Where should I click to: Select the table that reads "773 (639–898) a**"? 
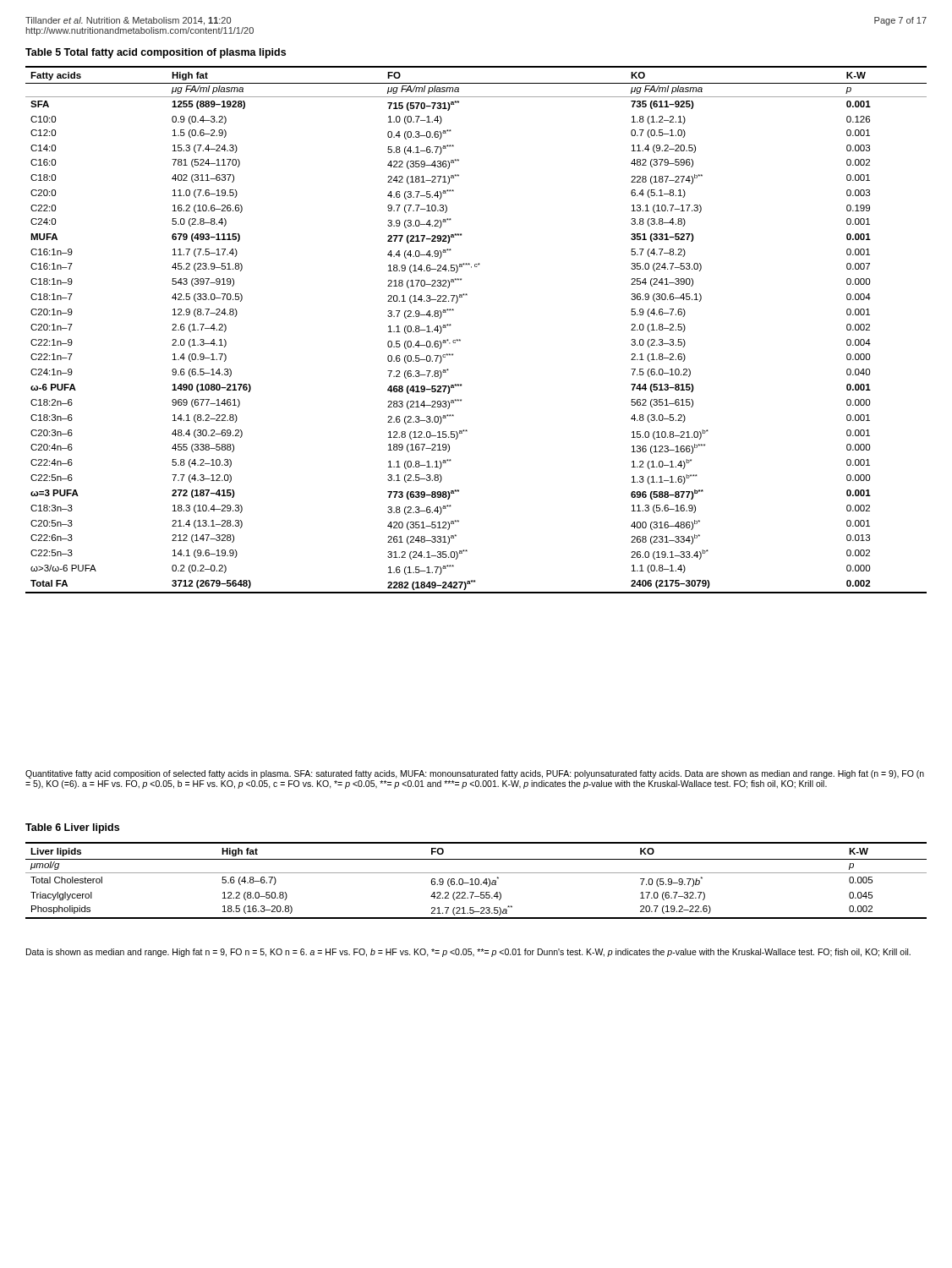[476, 330]
